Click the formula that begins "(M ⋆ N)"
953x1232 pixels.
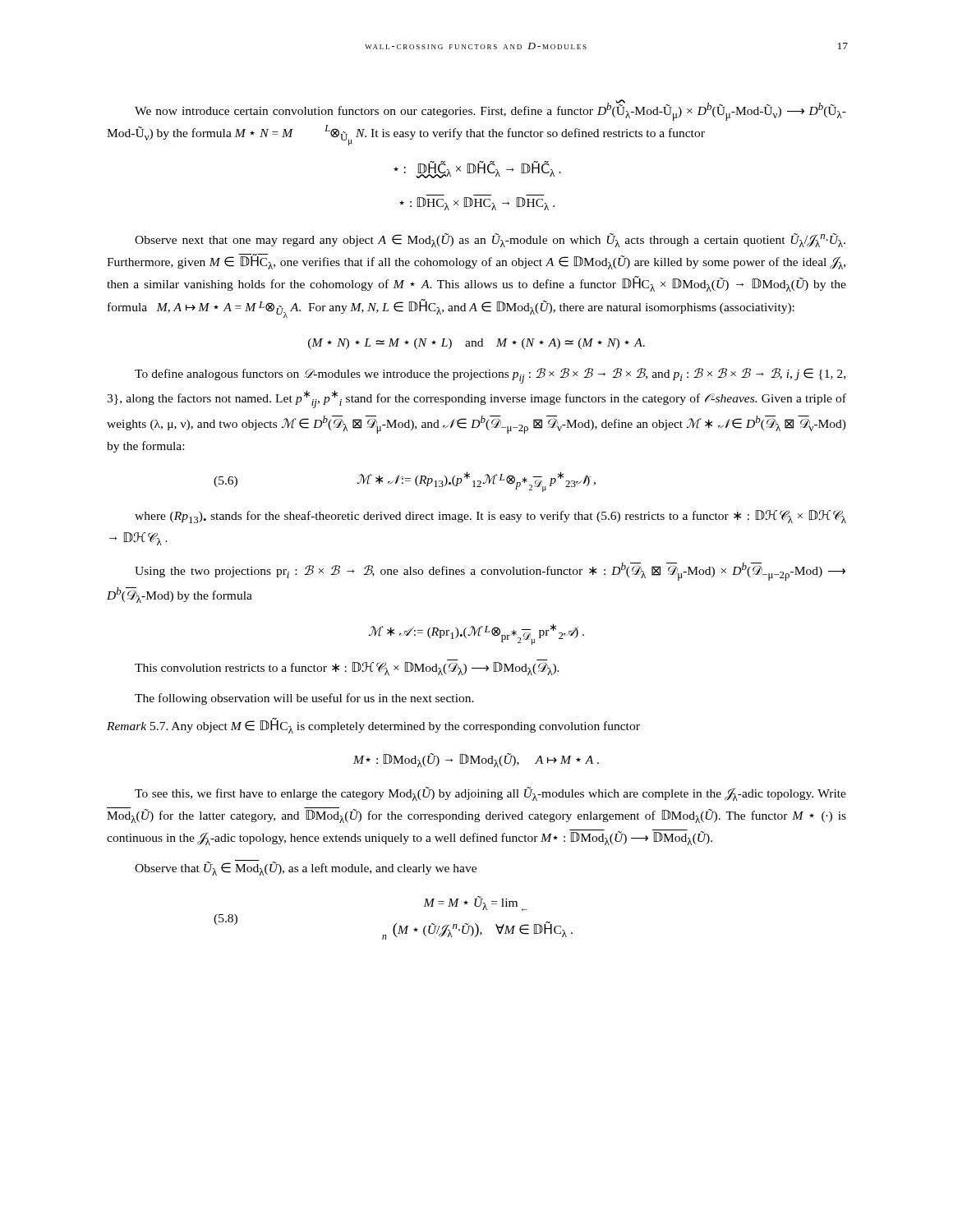coord(476,342)
